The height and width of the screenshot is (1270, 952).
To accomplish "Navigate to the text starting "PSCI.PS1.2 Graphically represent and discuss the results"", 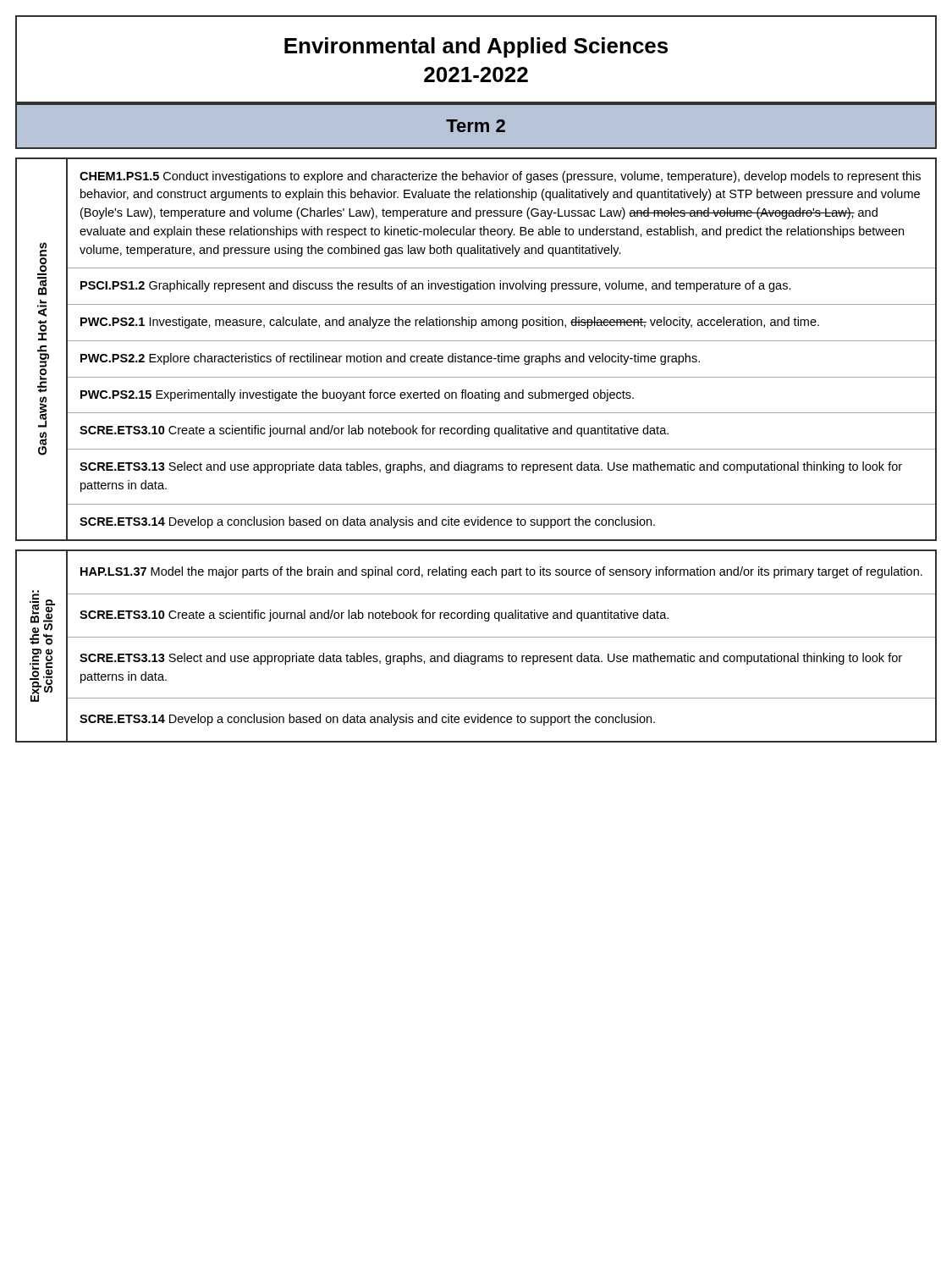I will [436, 286].
